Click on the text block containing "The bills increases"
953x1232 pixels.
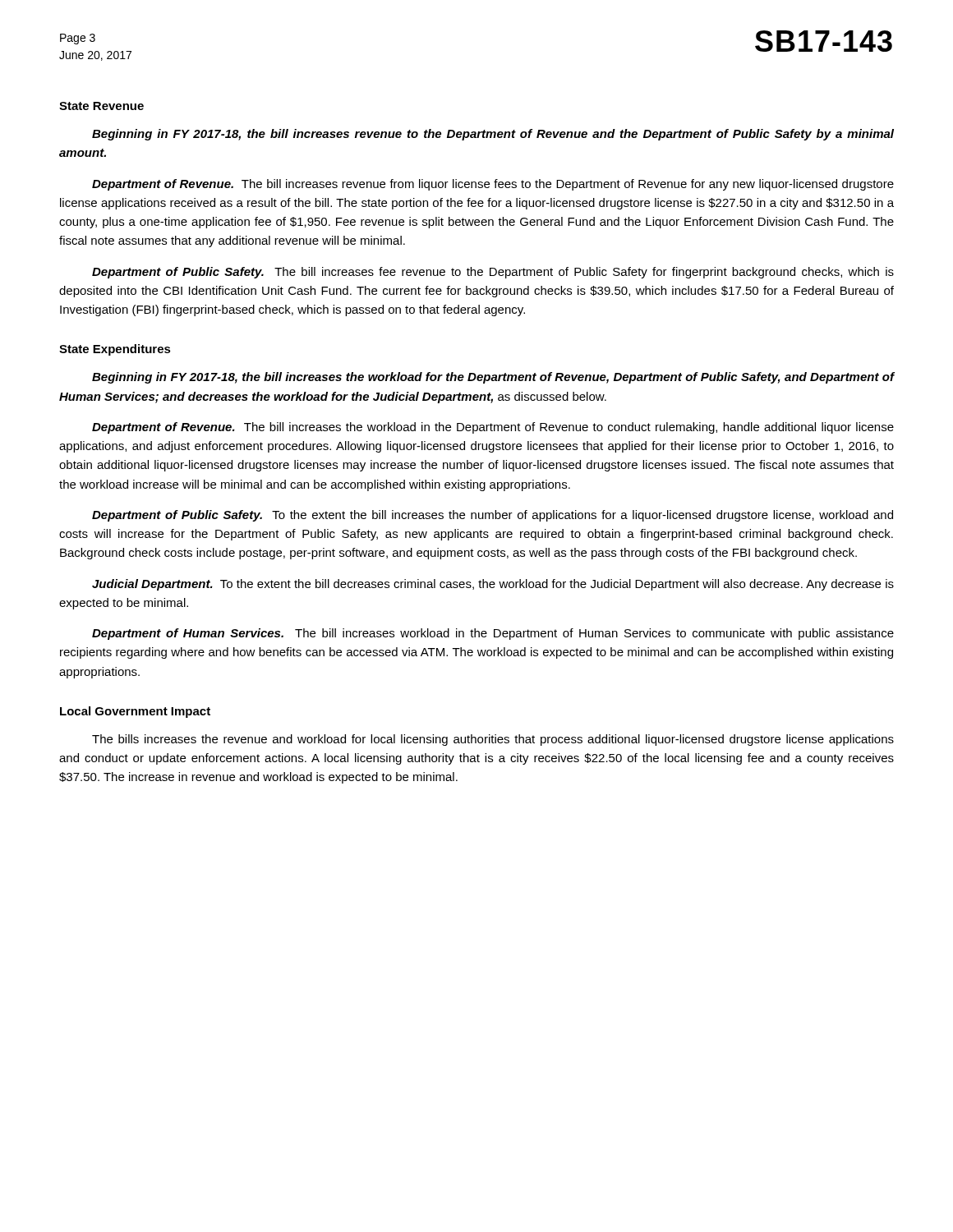point(476,758)
